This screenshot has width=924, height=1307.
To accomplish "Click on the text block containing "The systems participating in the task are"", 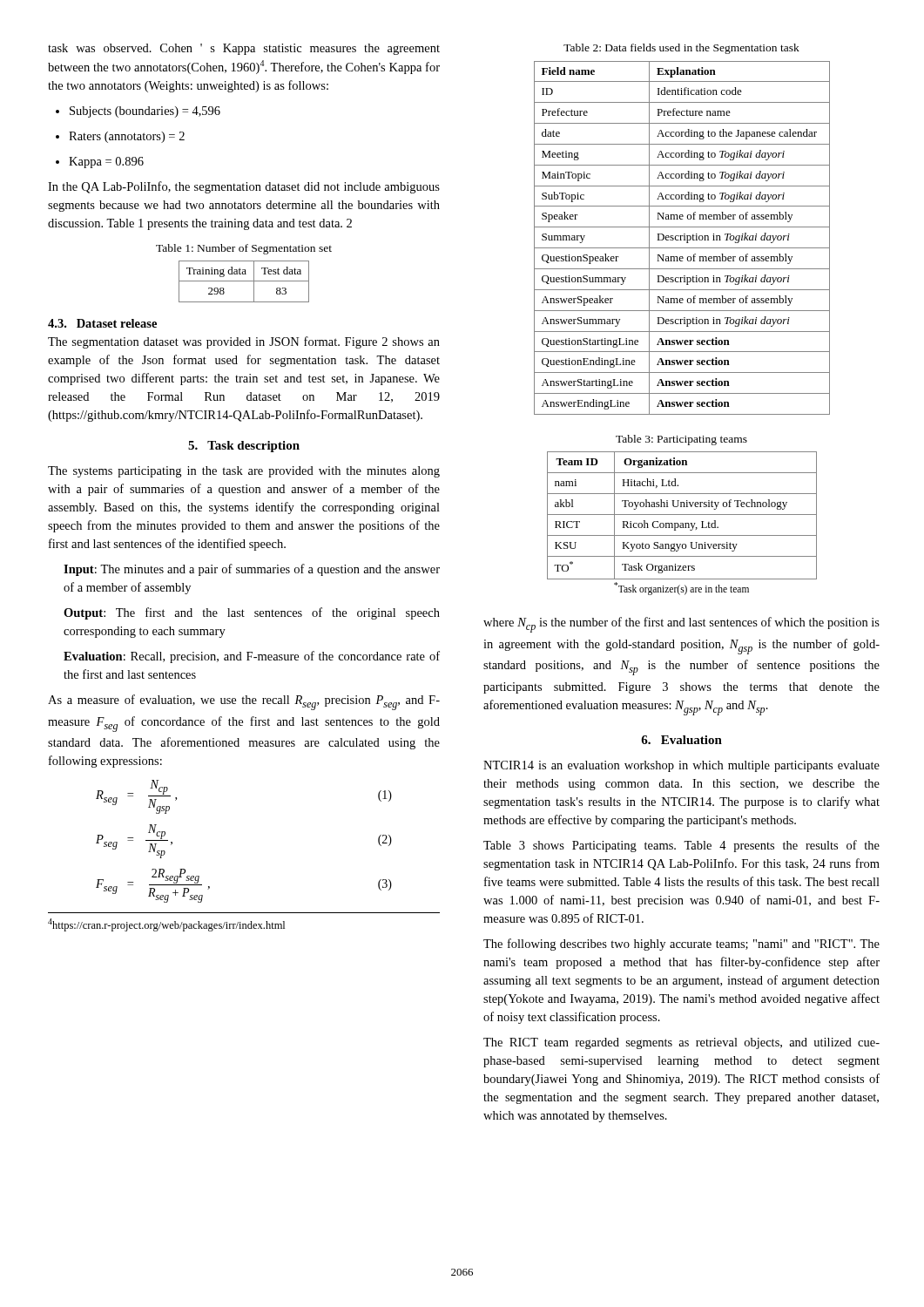I will coord(244,508).
